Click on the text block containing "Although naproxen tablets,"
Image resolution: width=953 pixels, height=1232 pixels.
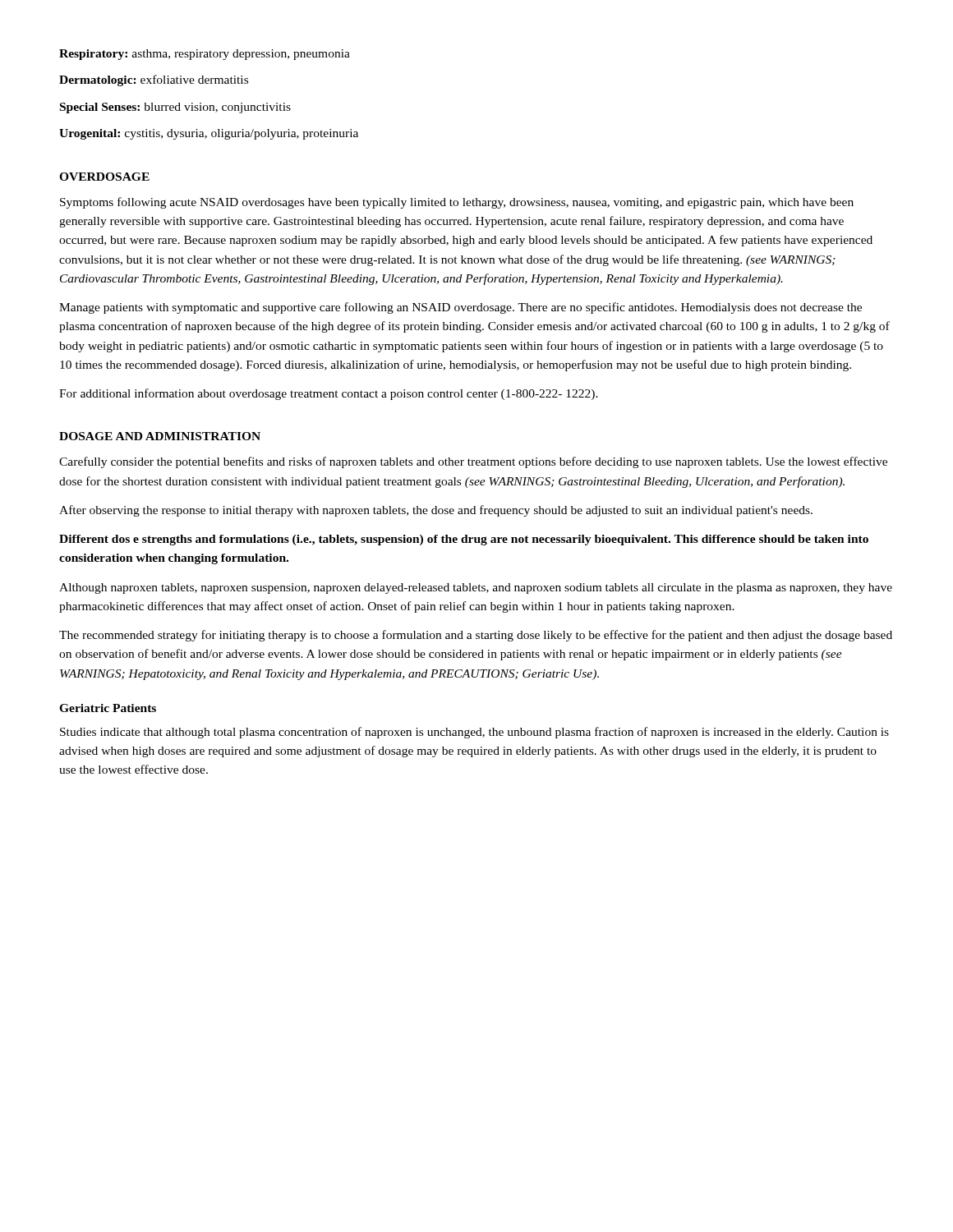coord(476,596)
